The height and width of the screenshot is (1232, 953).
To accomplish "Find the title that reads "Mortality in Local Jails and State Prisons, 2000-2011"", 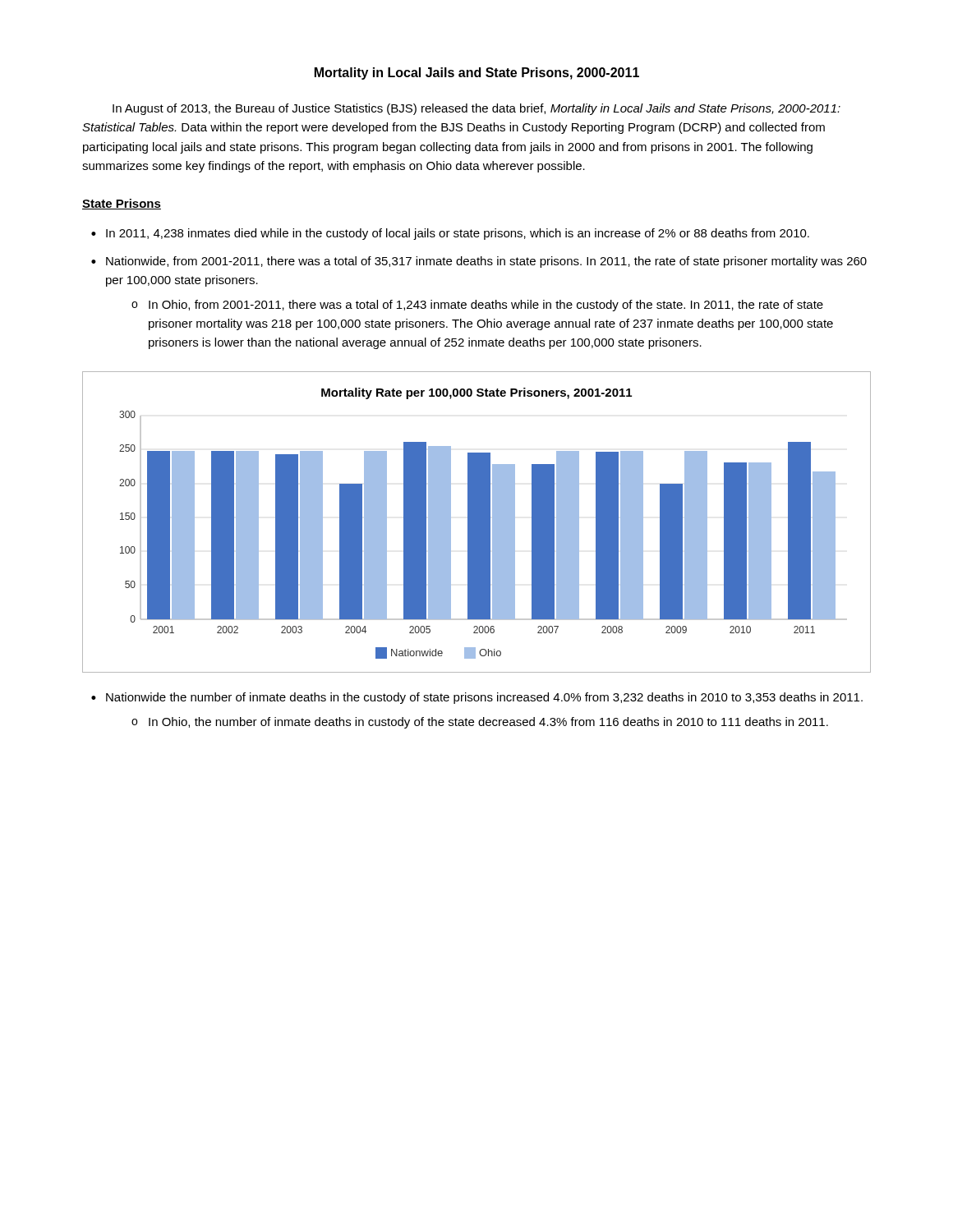I will pos(476,73).
